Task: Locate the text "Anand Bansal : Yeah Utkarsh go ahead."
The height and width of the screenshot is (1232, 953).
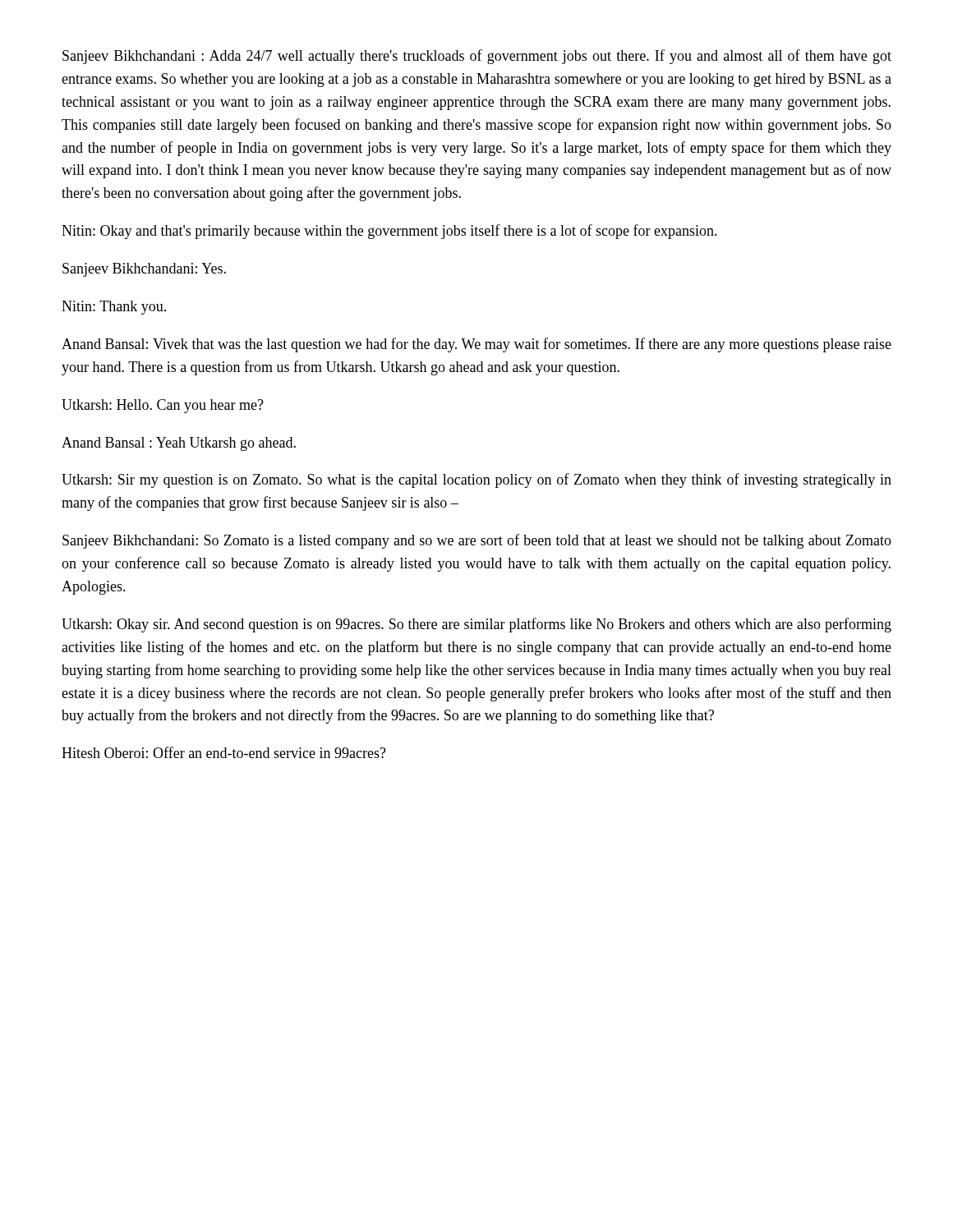Action: [x=179, y=442]
